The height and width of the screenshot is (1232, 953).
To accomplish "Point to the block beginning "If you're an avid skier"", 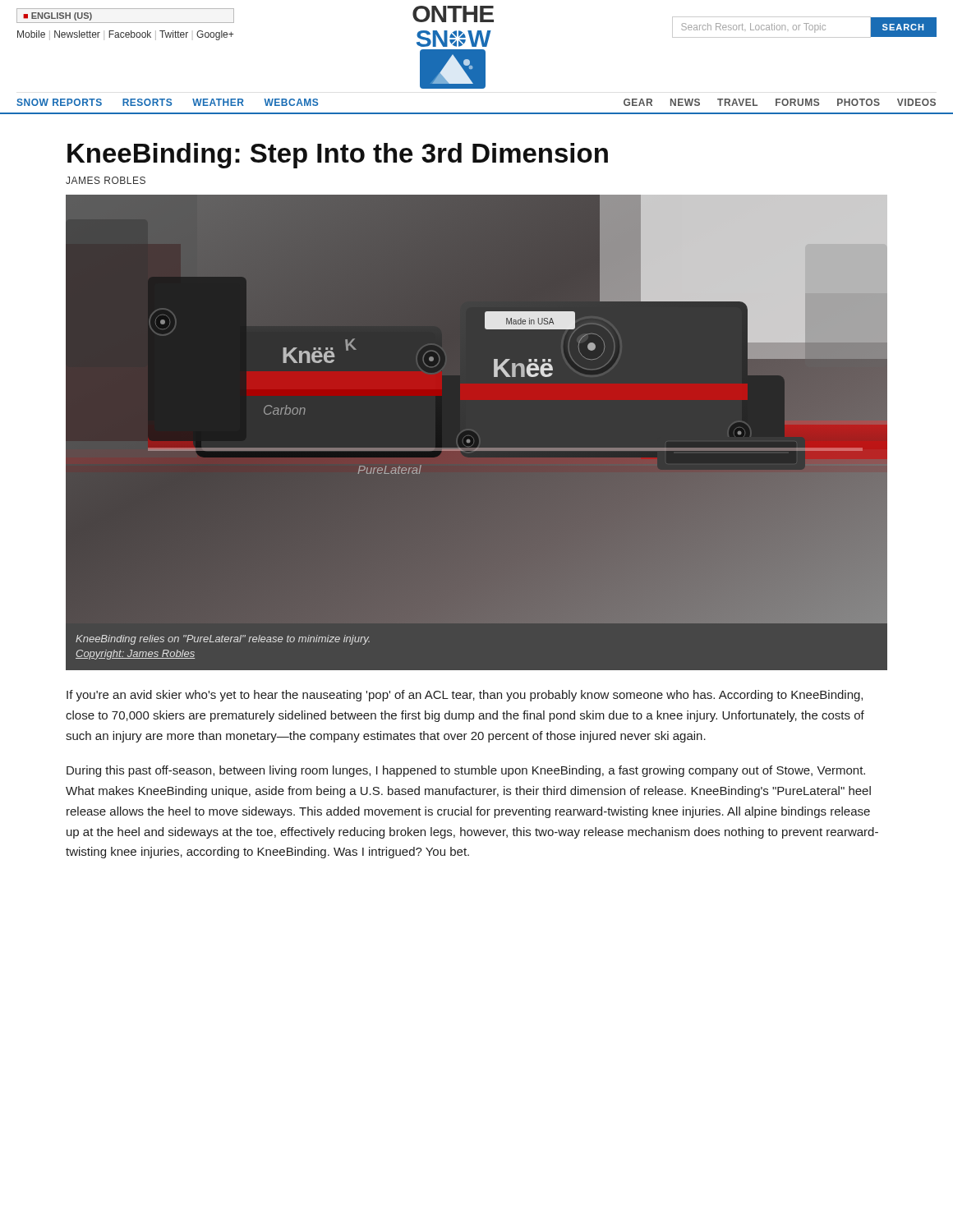I will click(x=465, y=715).
